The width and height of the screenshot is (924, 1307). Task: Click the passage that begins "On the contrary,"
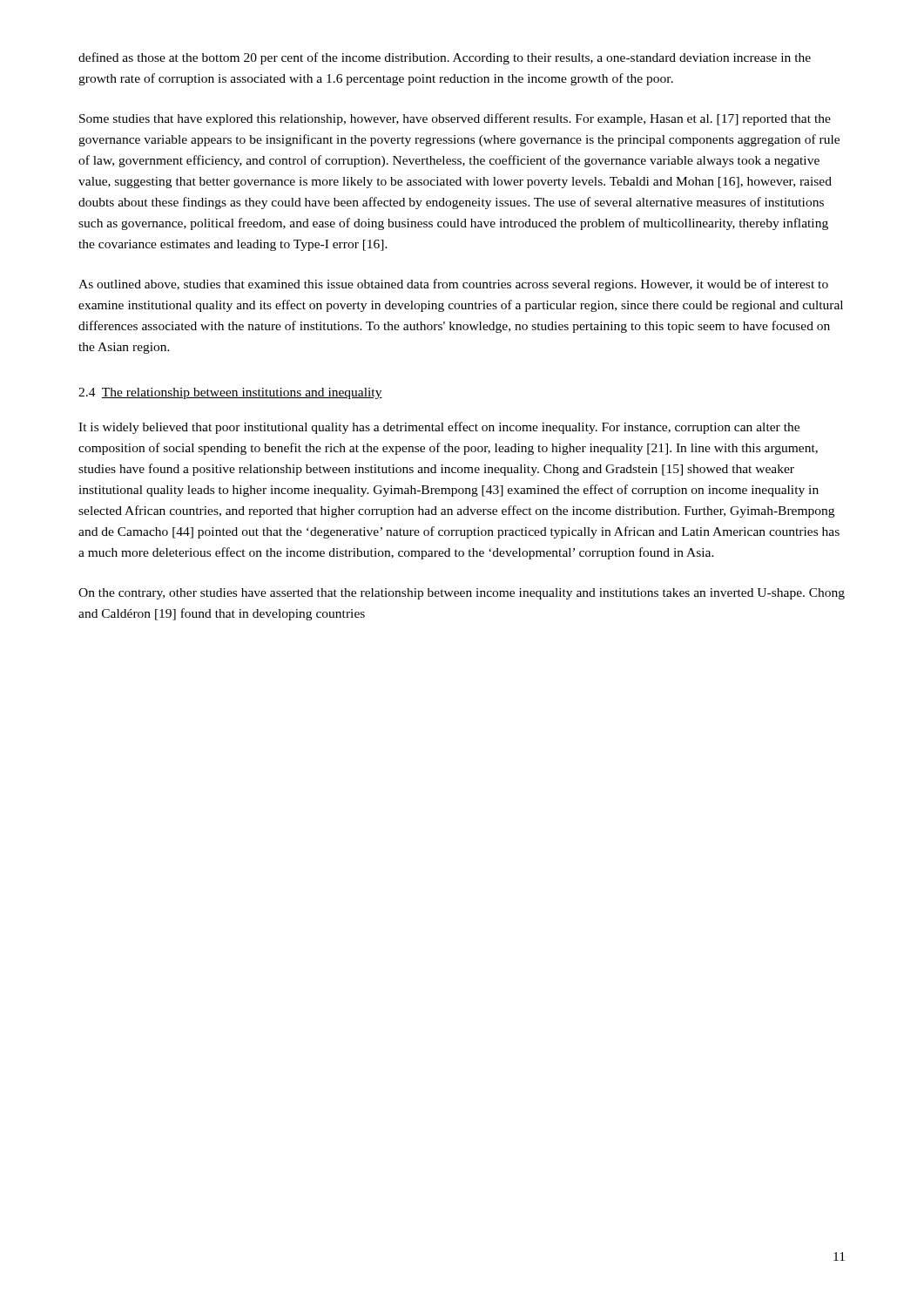[x=462, y=603]
